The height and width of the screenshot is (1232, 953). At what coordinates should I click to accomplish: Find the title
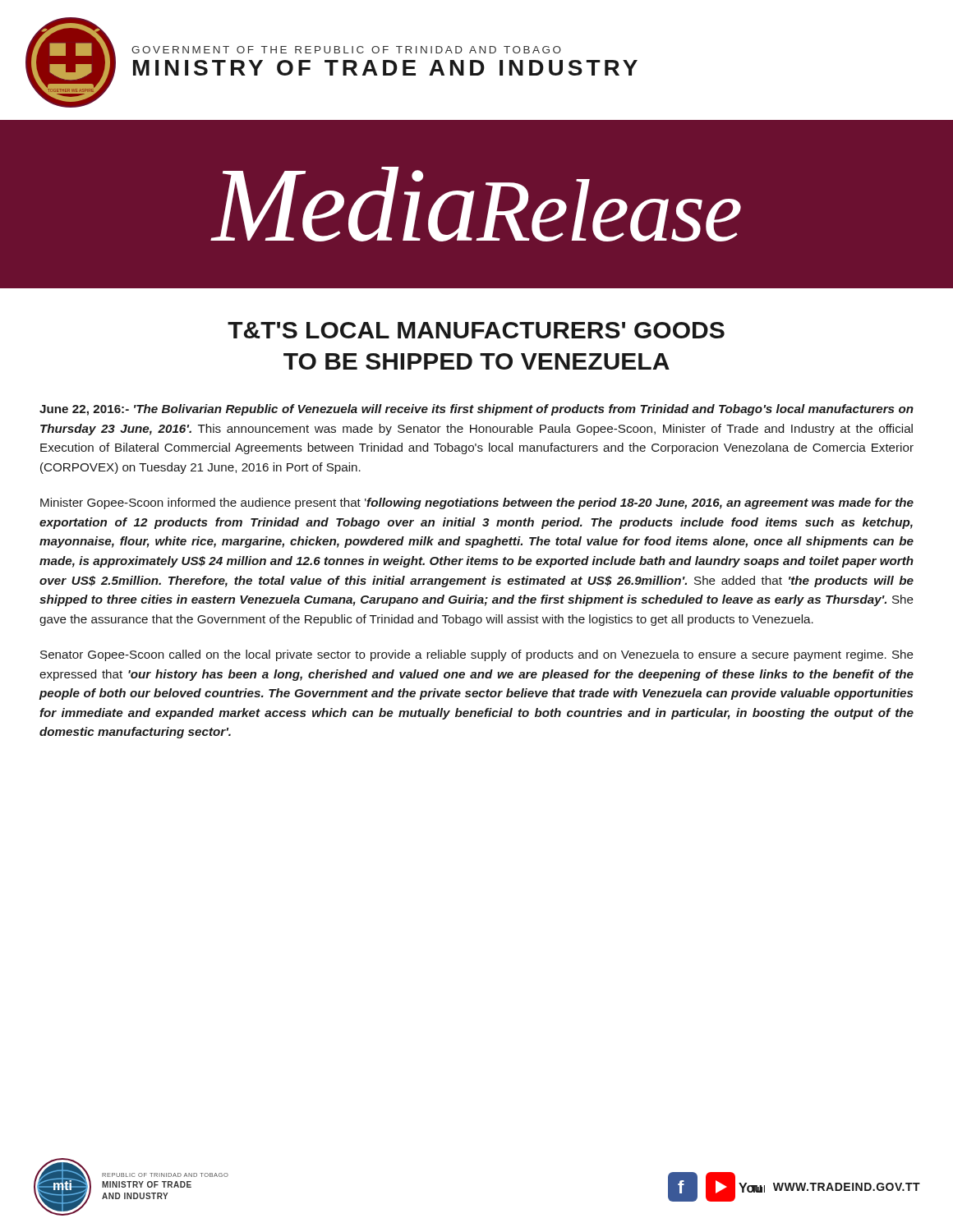pyautogui.click(x=476, y=204)
